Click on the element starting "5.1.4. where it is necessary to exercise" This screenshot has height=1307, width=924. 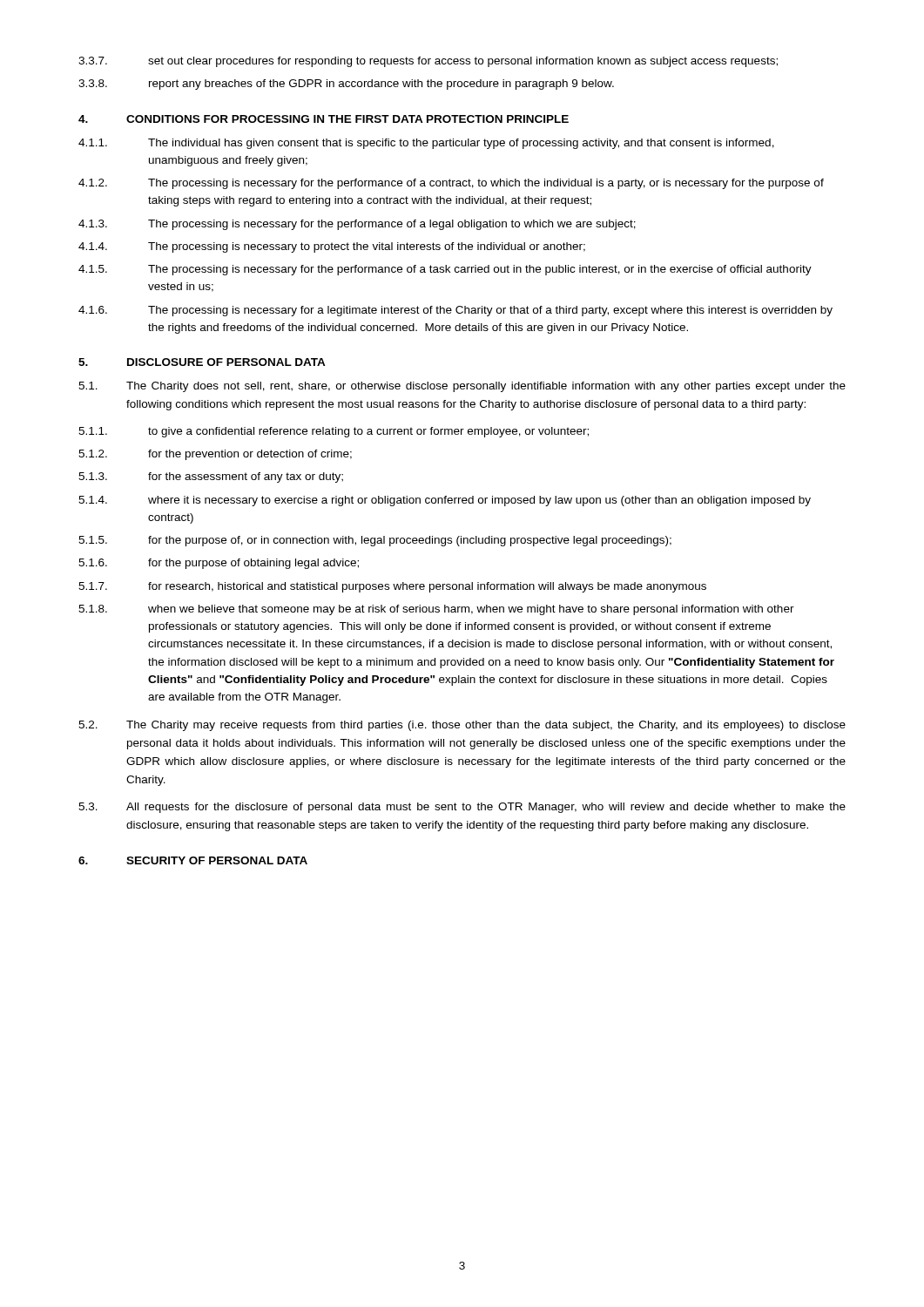462,509
